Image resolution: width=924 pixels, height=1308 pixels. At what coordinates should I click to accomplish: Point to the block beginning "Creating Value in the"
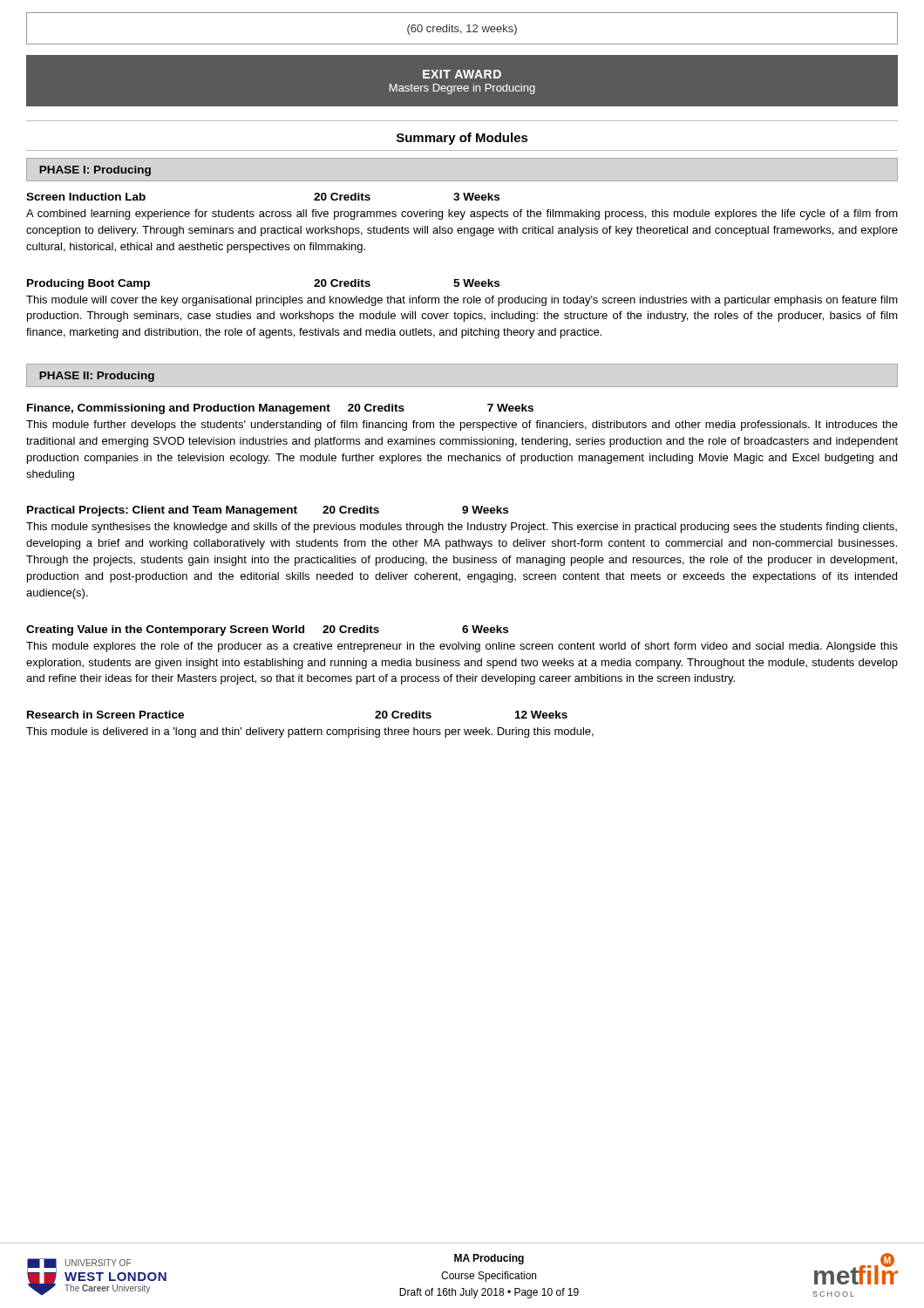pyautogui.click(x=462, y=655)
